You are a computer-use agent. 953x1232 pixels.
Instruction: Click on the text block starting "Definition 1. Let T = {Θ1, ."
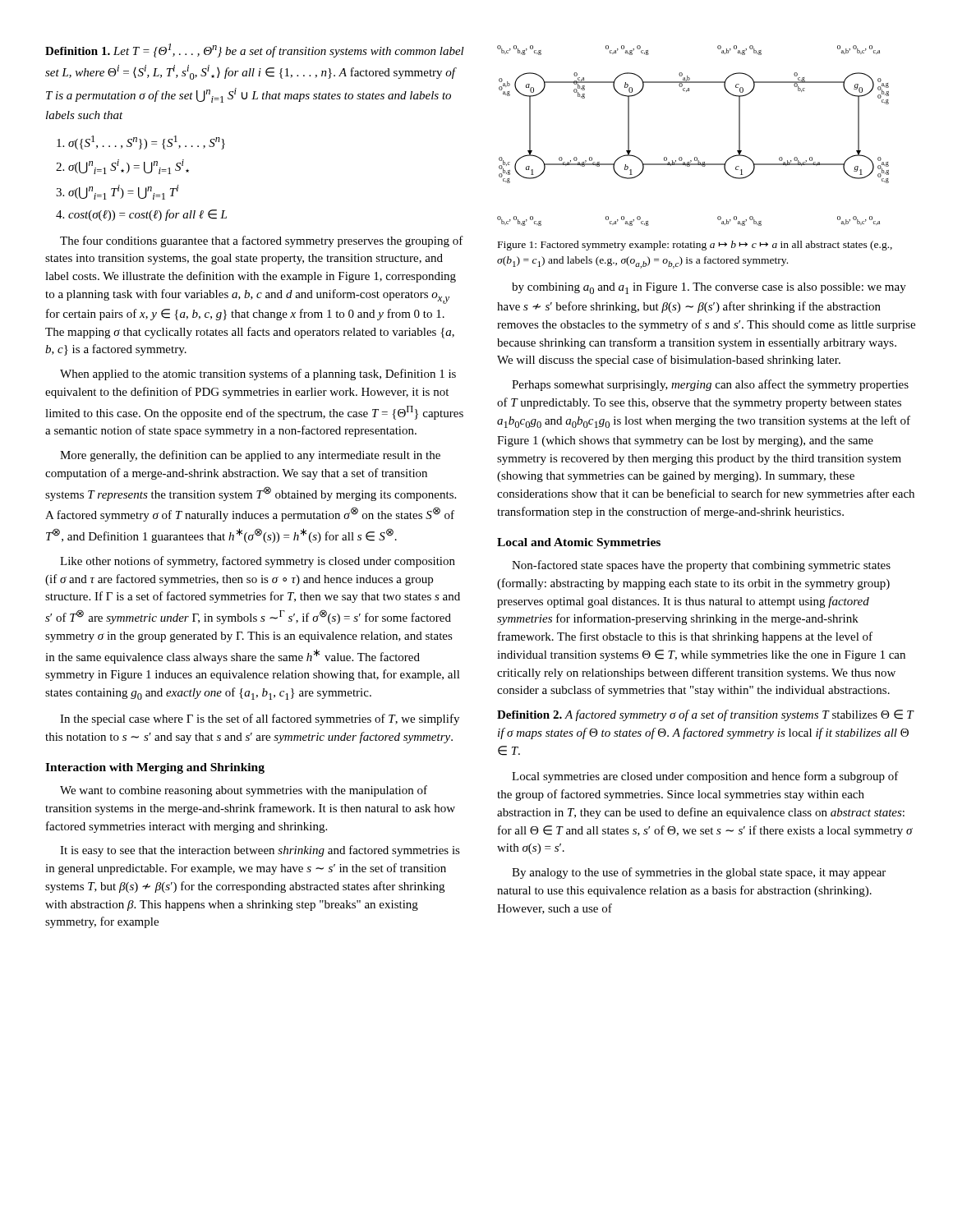pos(255,51)
